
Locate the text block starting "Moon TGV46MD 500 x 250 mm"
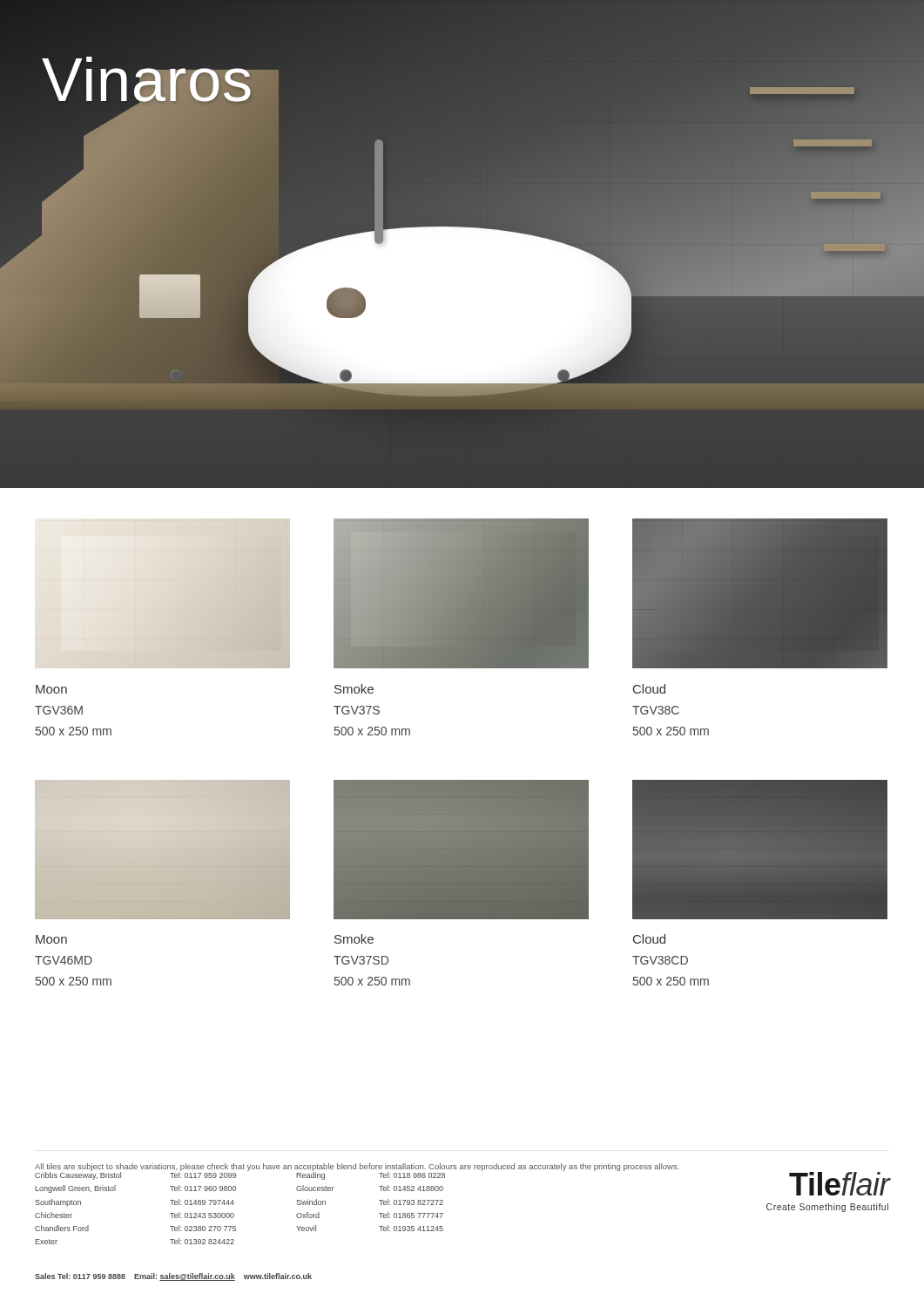click(x=73, y=960)
